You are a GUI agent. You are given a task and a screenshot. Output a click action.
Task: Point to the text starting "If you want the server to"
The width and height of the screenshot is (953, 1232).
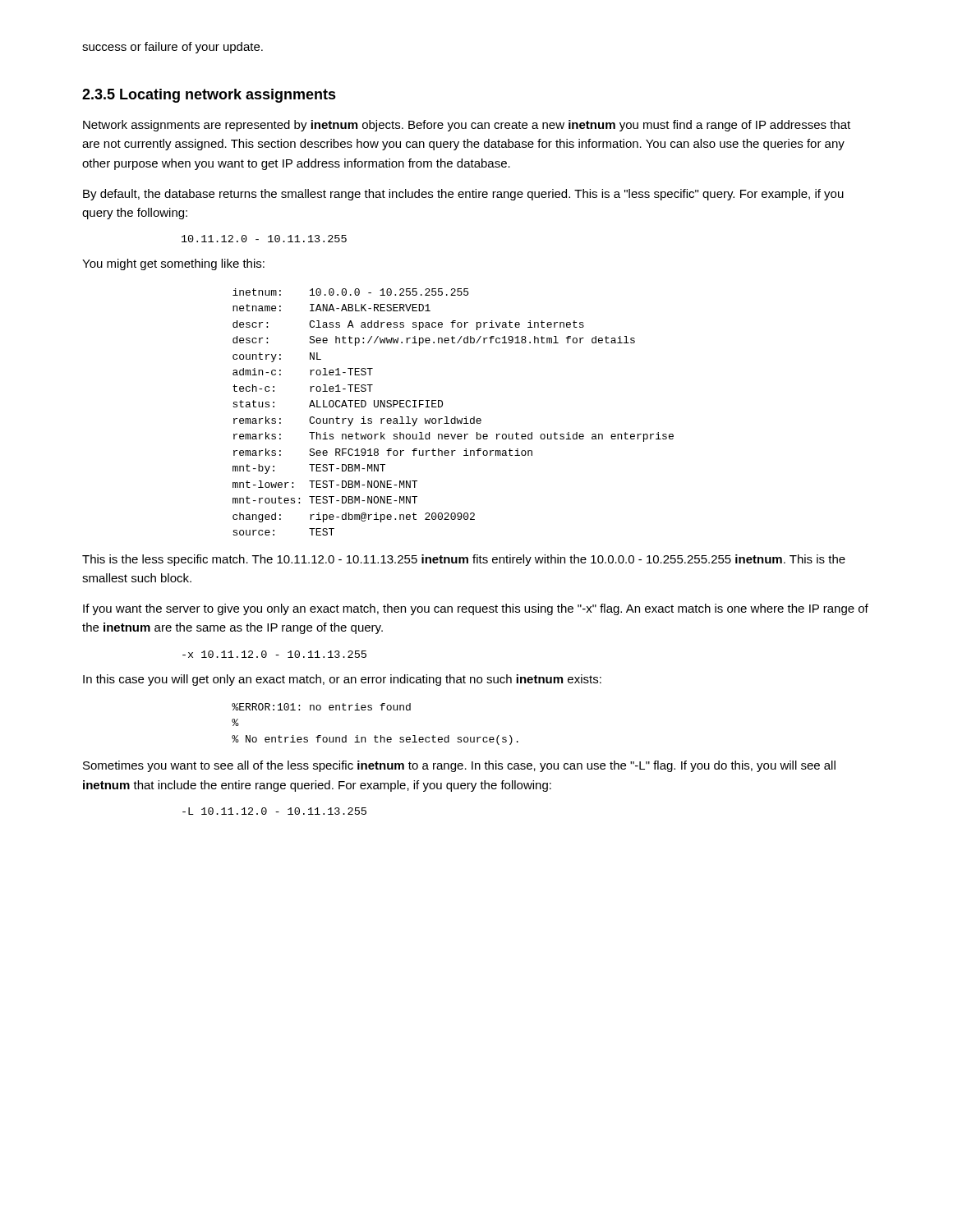pos(476,618)
